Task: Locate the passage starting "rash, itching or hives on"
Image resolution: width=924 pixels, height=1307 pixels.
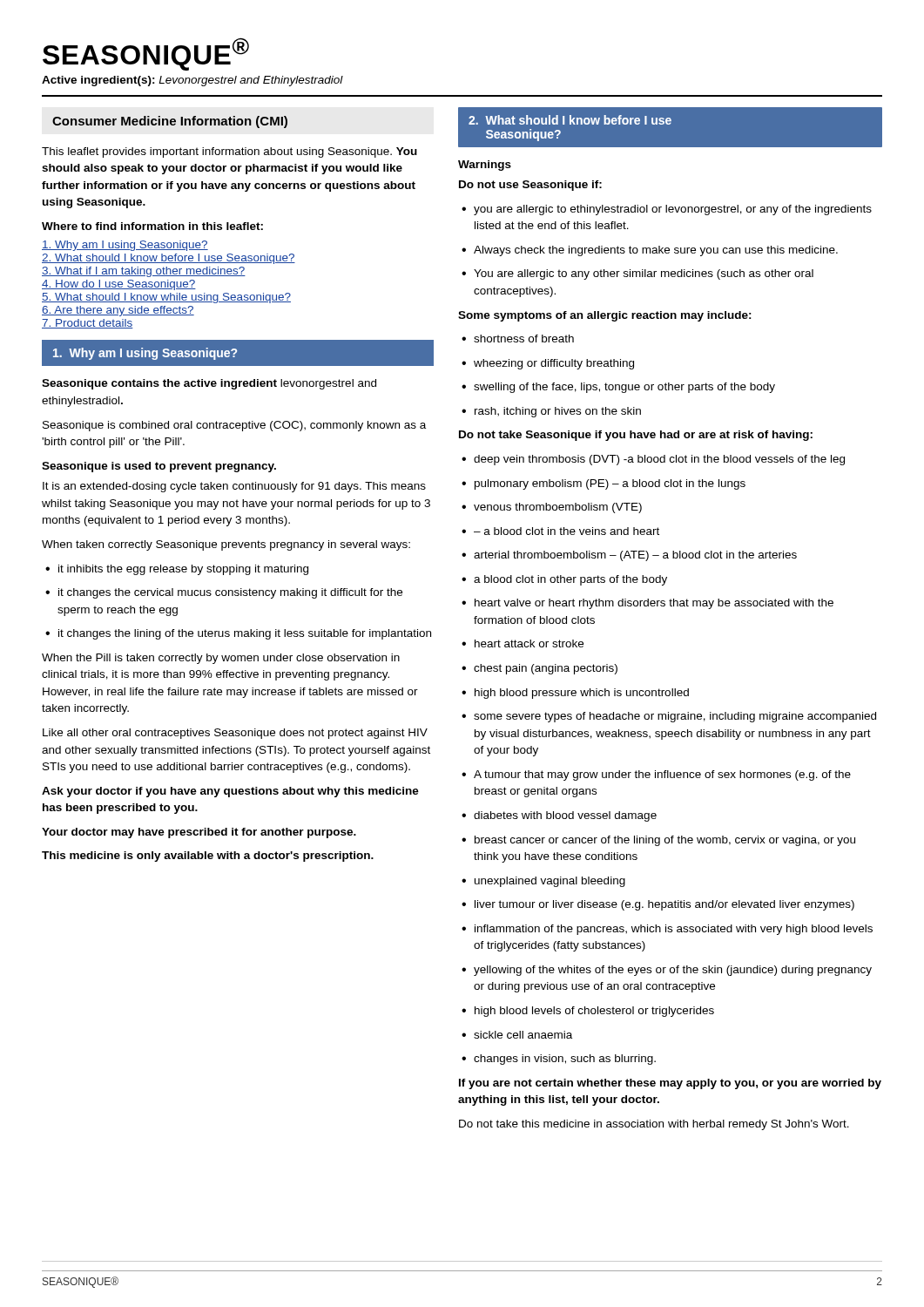Action: [551, 412]
